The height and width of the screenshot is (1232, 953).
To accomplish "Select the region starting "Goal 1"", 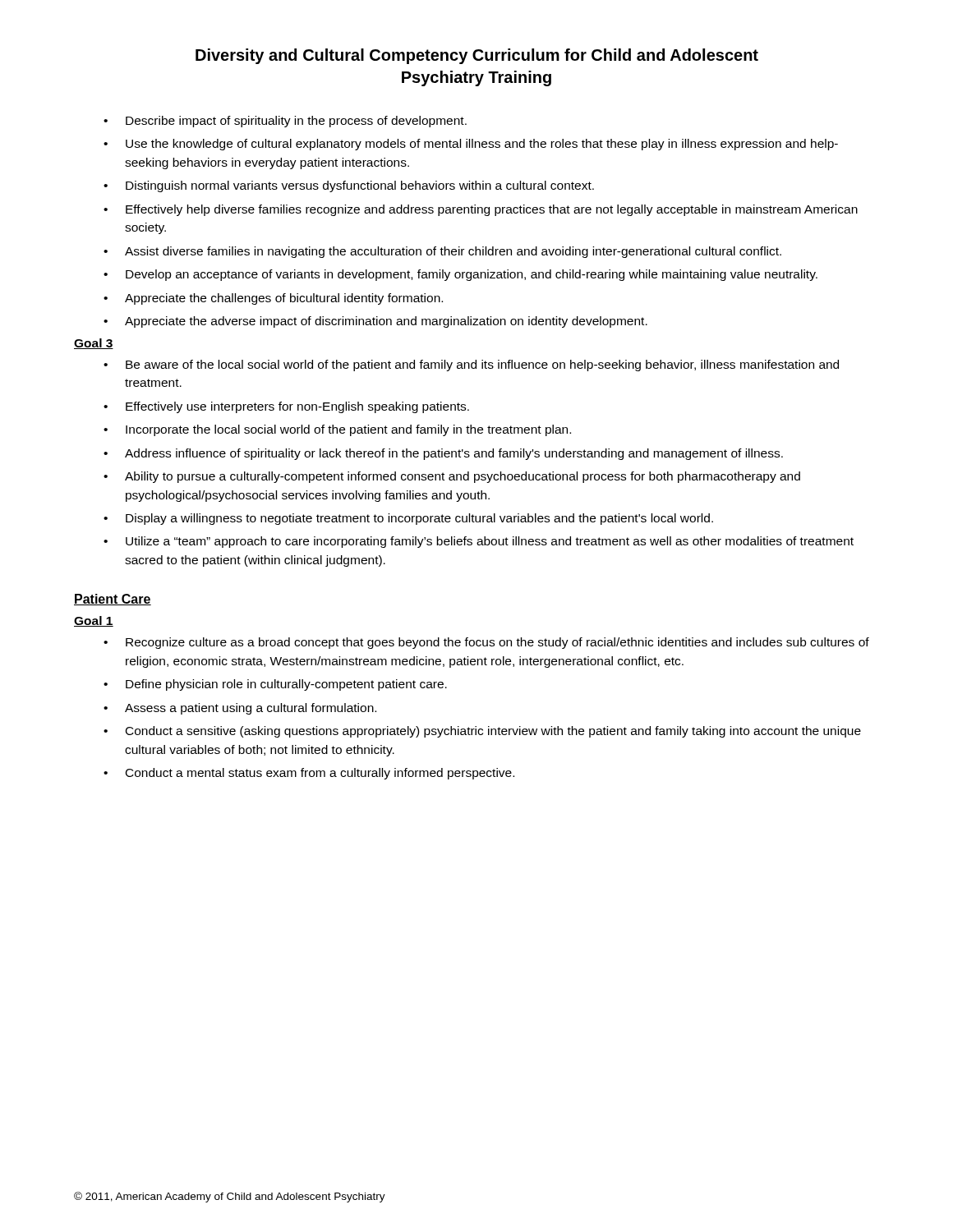I will point(93,621).
